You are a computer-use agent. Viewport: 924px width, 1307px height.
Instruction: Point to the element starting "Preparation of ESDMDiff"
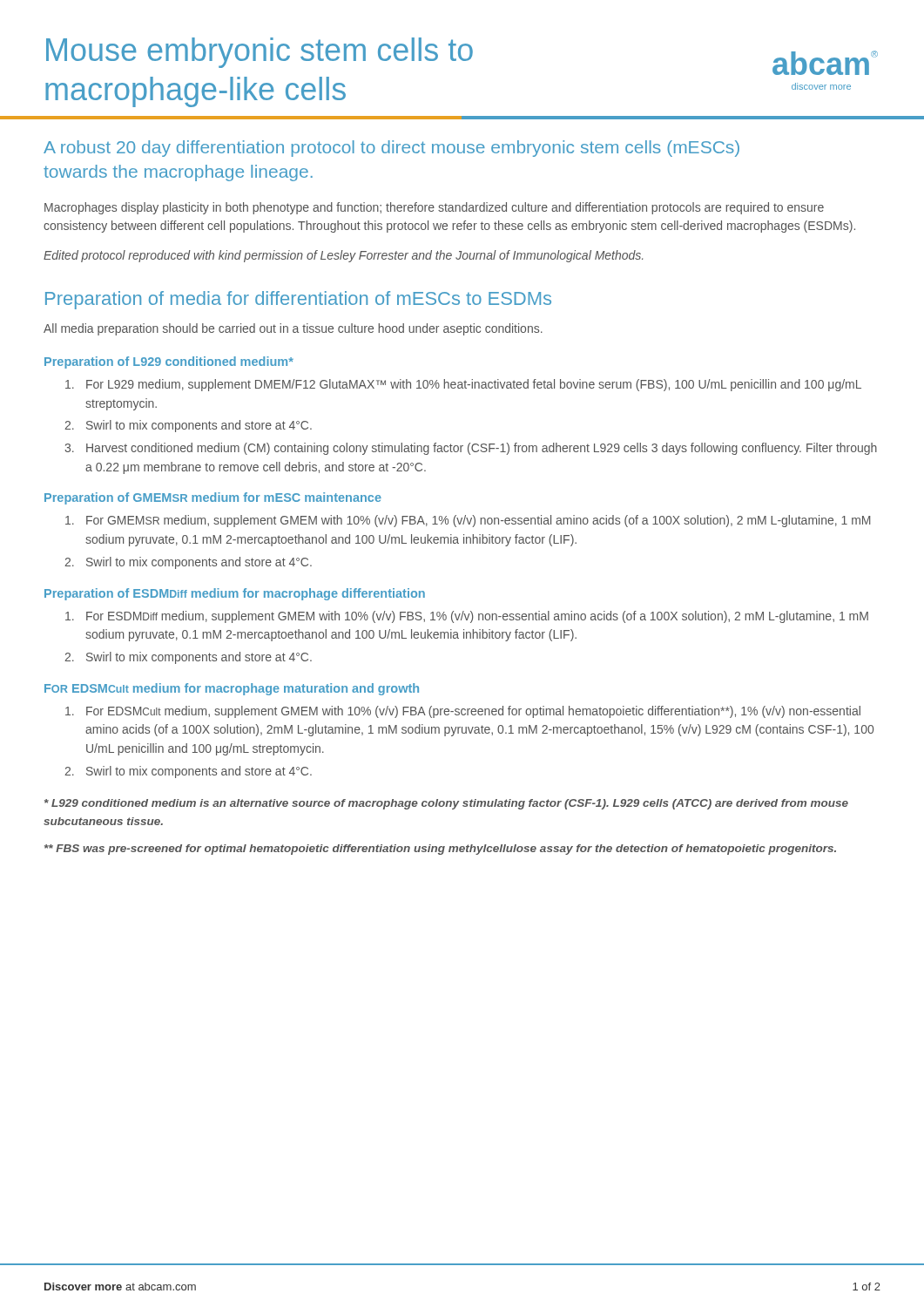coord(235,594)
